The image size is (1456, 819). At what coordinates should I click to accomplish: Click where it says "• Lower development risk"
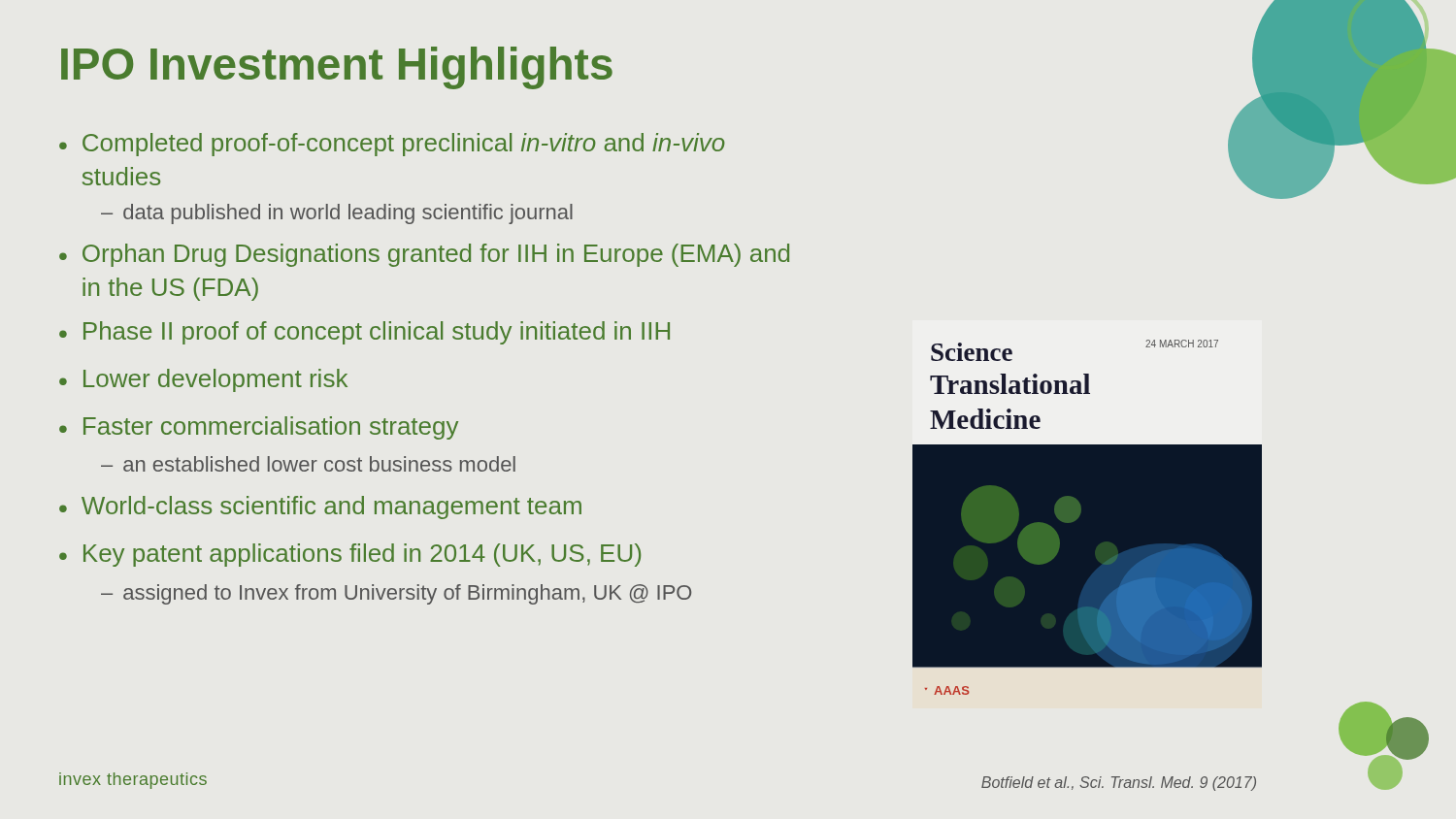[x=203, y=380]
